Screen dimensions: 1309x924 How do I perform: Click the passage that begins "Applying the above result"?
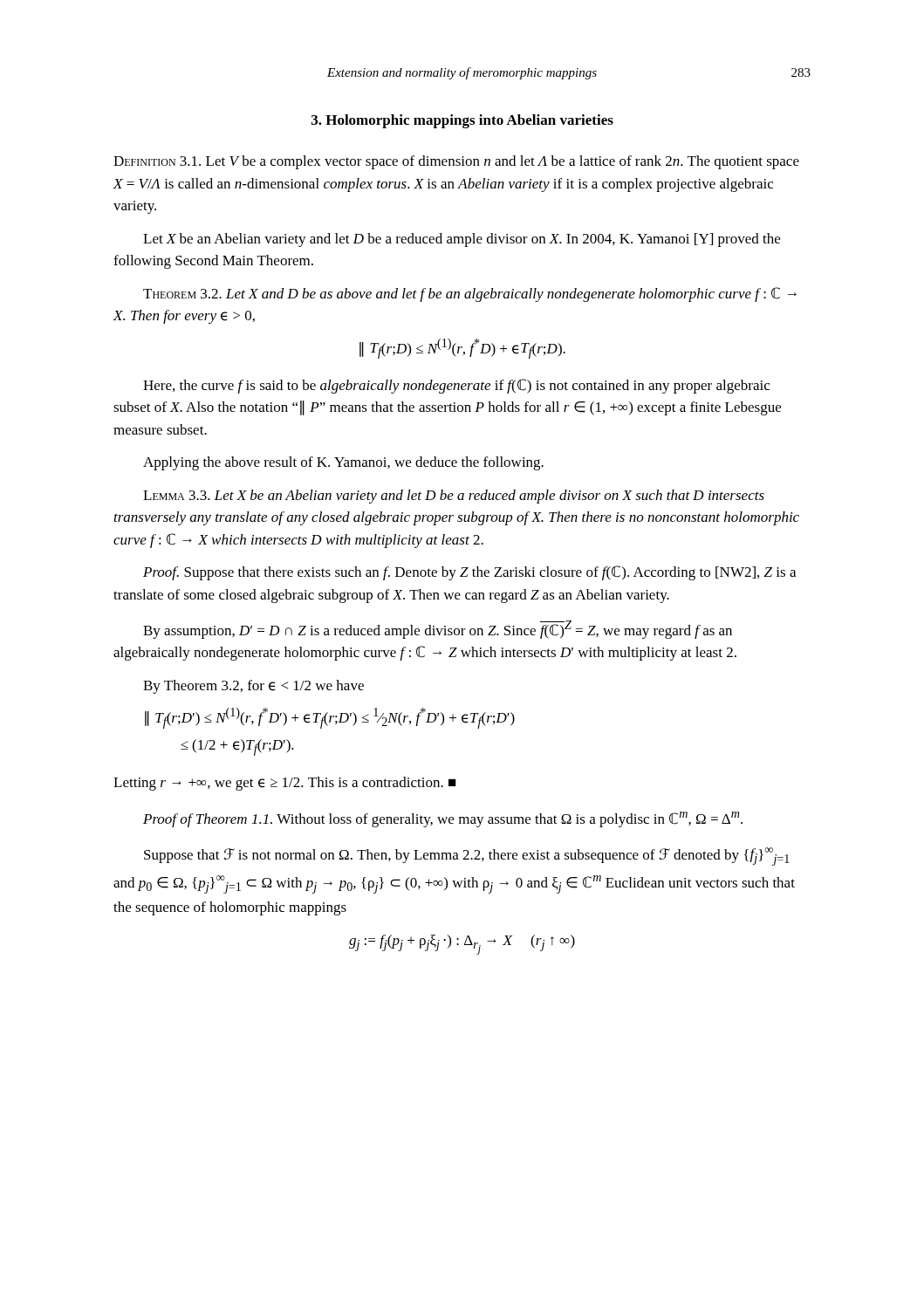pos(462,463)
